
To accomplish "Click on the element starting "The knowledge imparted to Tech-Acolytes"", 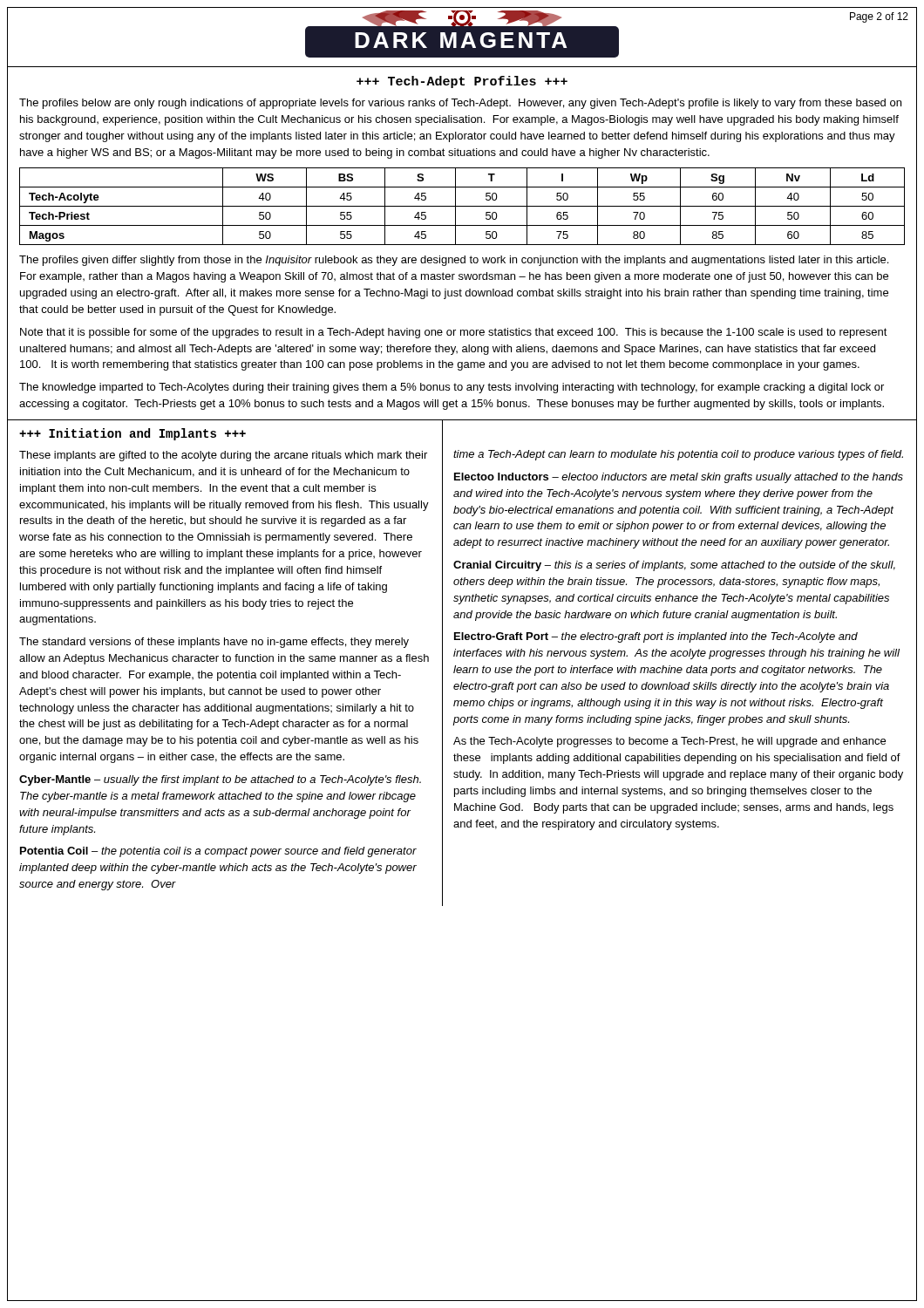I will coord(452,395).
